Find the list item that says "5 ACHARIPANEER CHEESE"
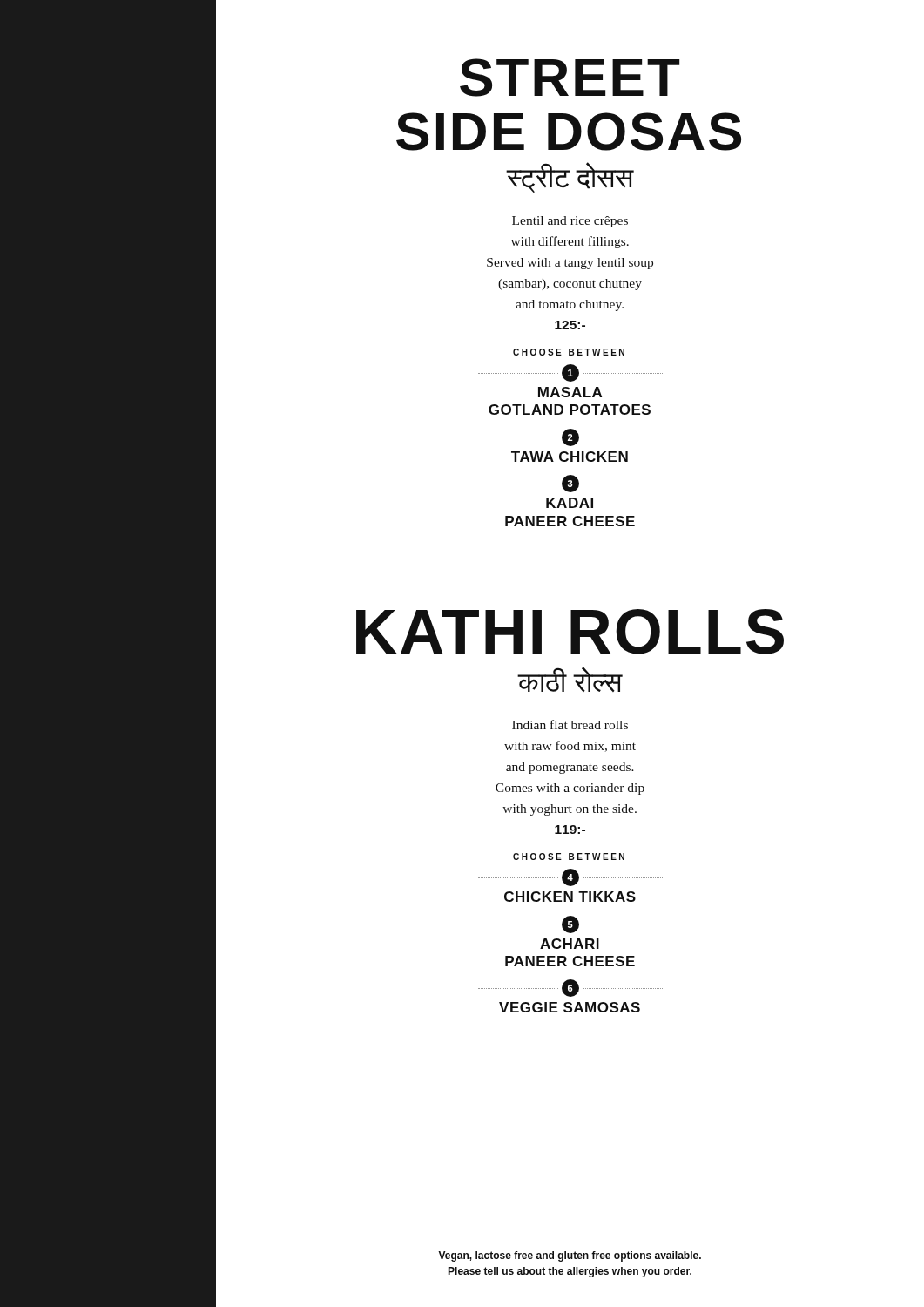Viewport: 924px width, 1307px height. (570, 943)
